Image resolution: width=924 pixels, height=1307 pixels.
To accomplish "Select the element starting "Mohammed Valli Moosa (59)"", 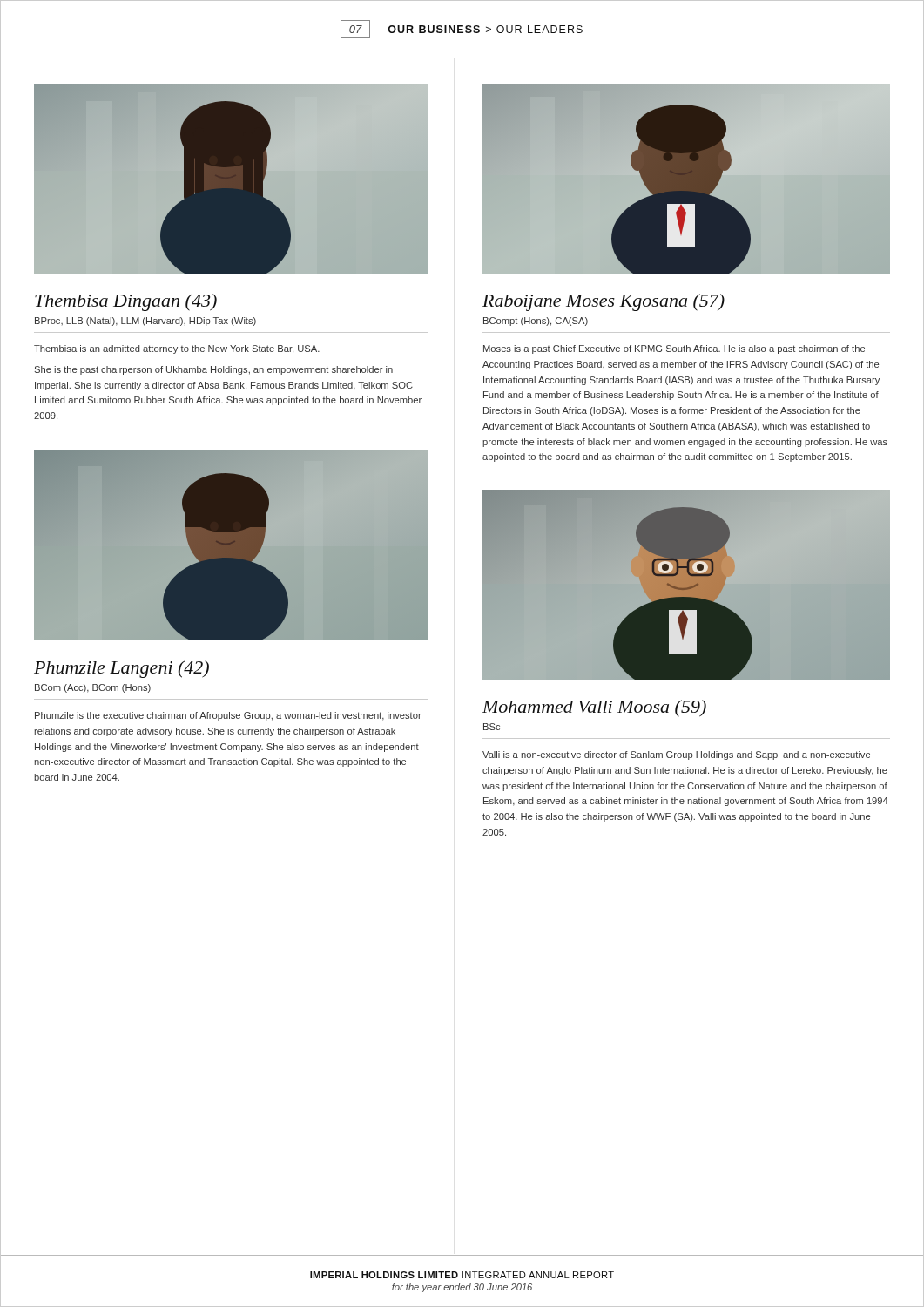I will click(x=594, y=706).
